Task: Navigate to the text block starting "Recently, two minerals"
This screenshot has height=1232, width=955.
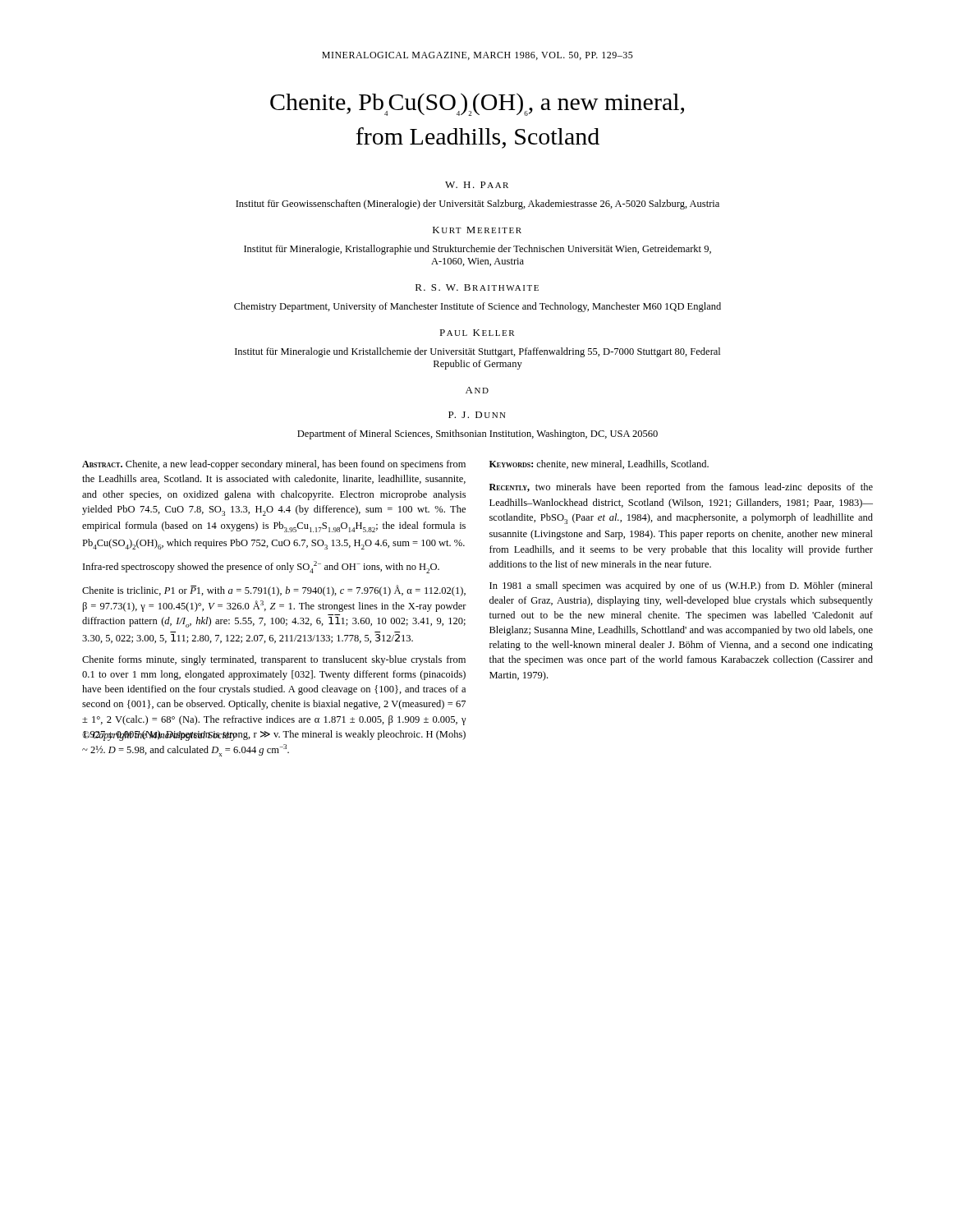Action: pyautogui.click(x=681, y=581)
